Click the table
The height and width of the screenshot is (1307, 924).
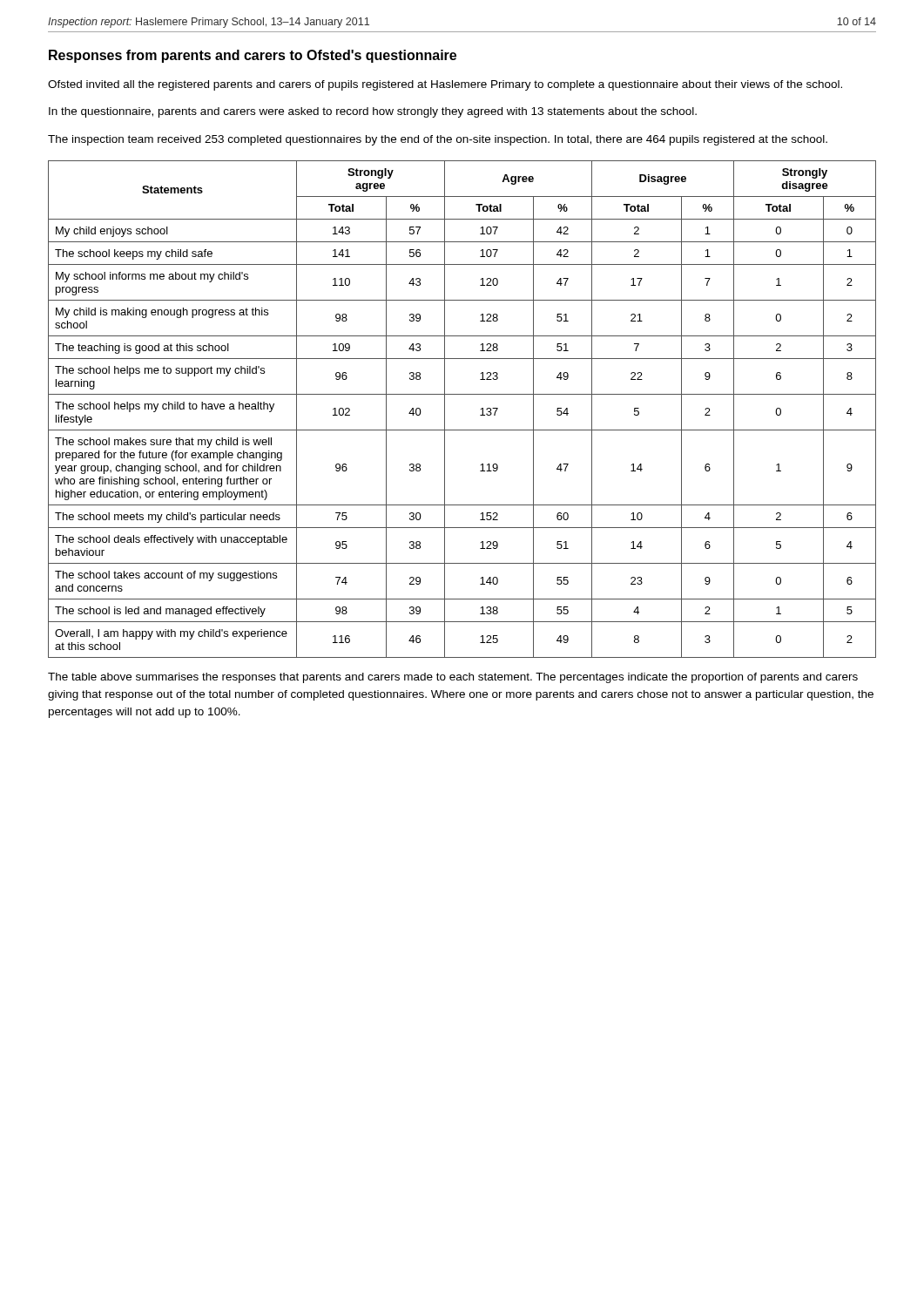(x=462, y=409)
